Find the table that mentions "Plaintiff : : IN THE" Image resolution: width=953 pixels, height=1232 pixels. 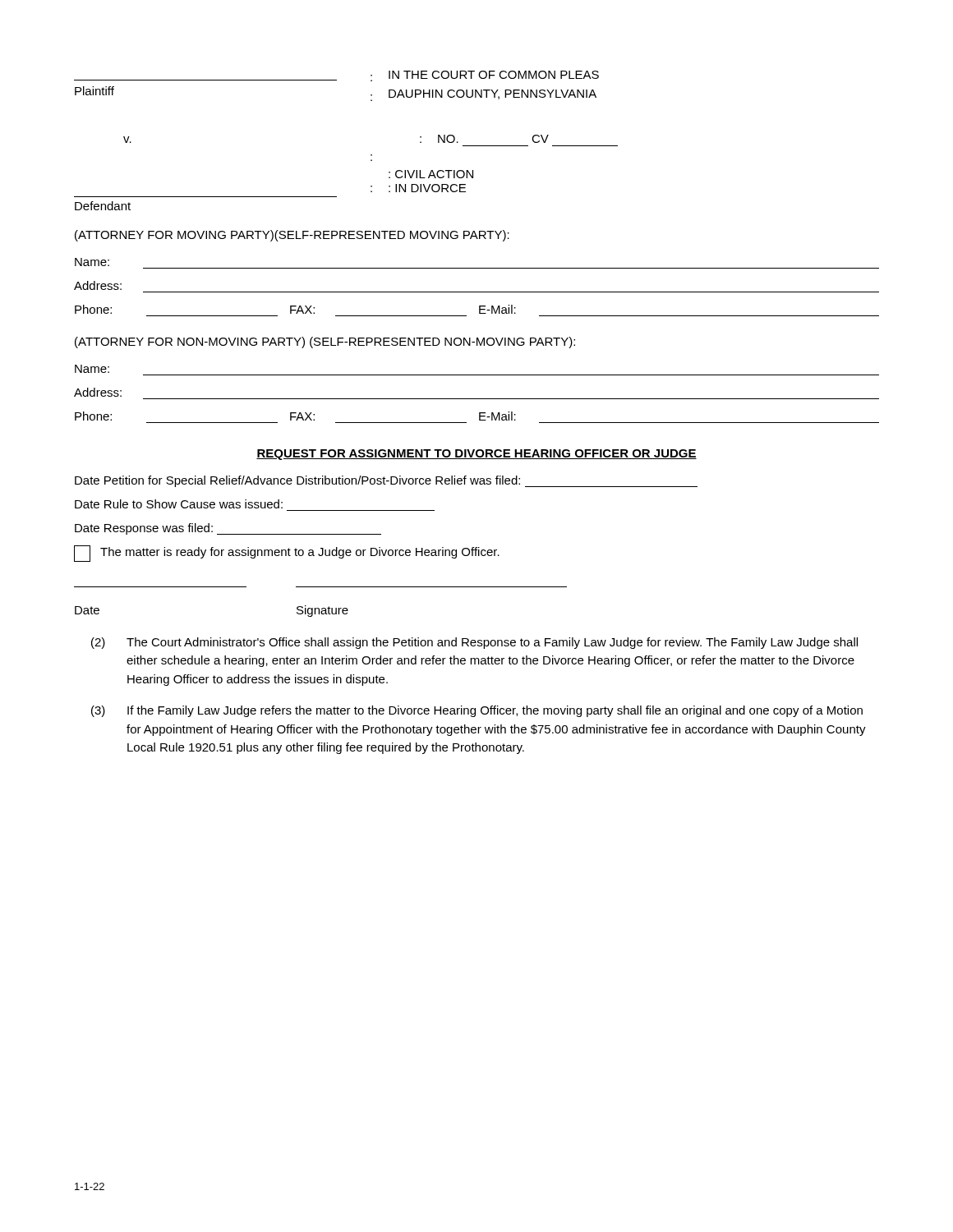coord(476,139)
